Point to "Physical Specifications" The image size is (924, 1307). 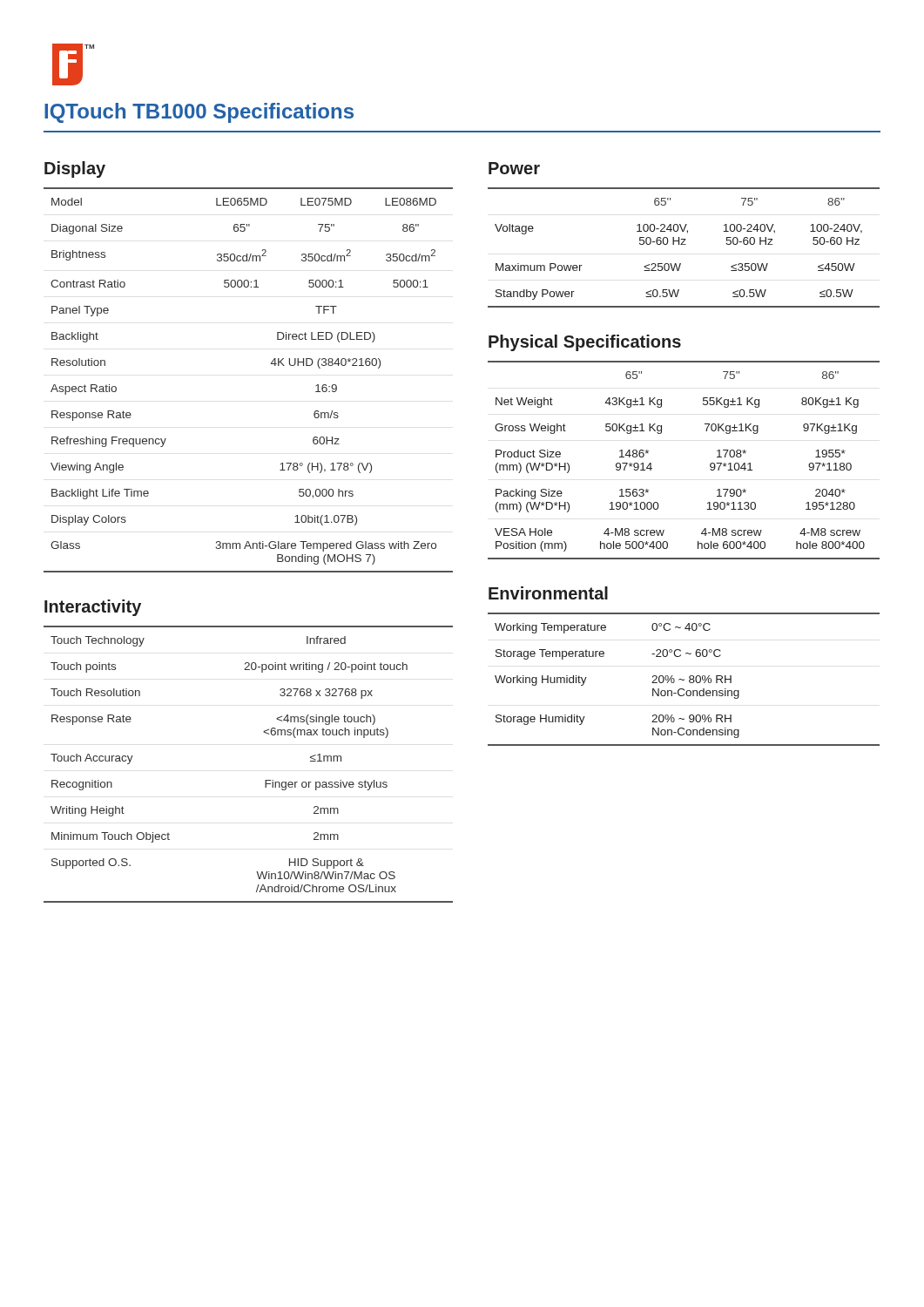click(x=584, y=342)
